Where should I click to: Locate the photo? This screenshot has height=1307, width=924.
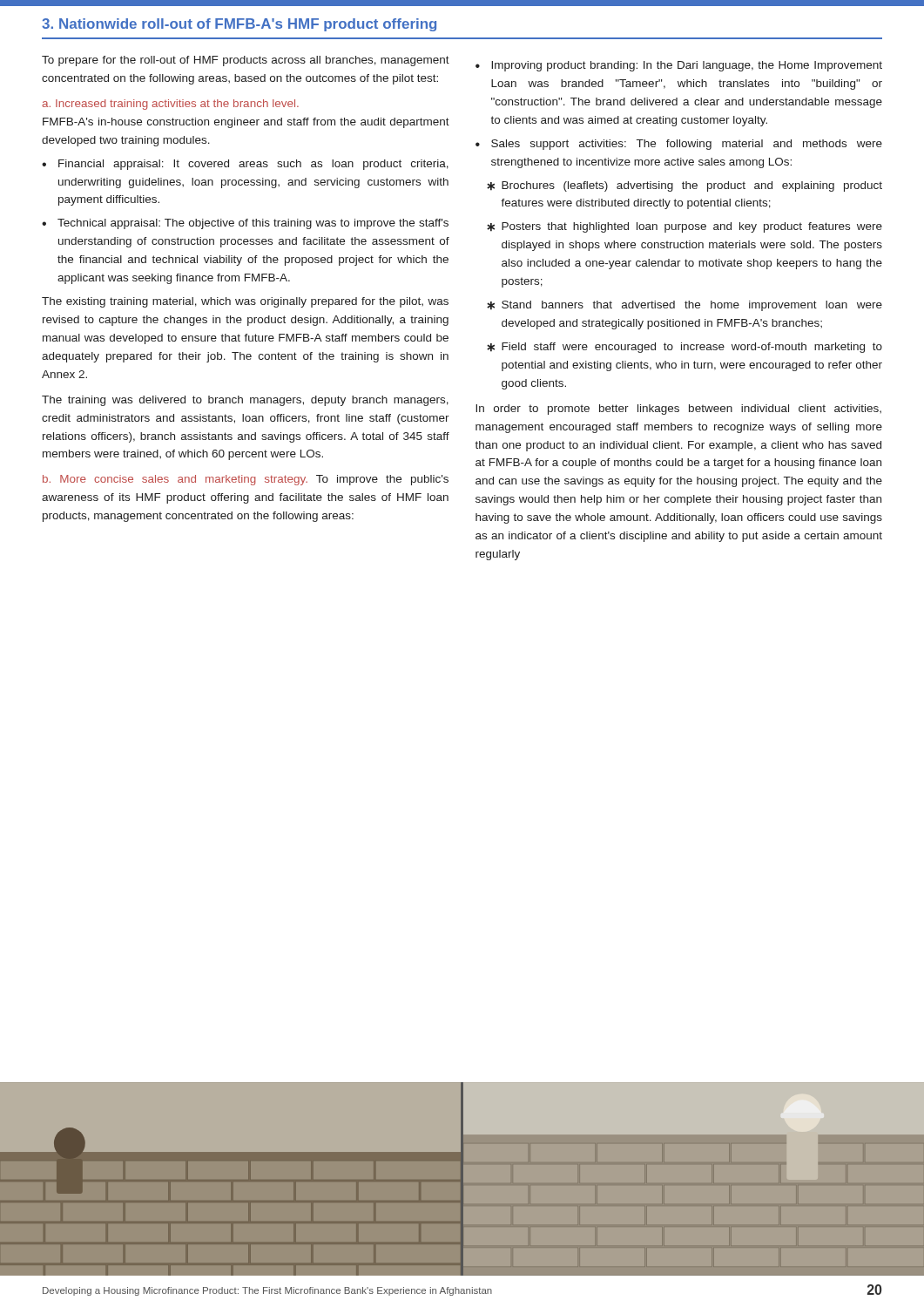[462, 1179]
